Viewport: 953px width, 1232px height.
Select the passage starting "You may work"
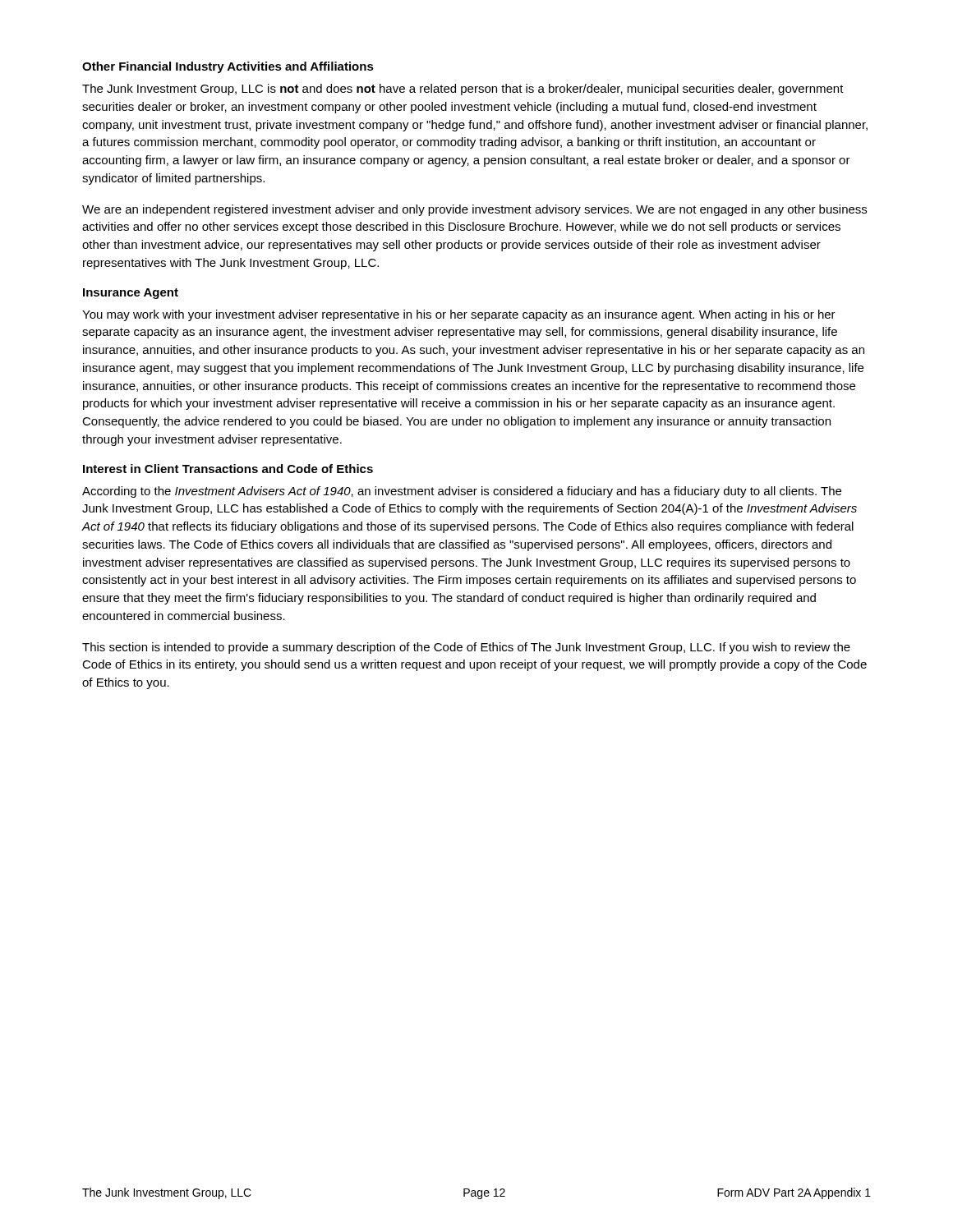click(474, 376)
